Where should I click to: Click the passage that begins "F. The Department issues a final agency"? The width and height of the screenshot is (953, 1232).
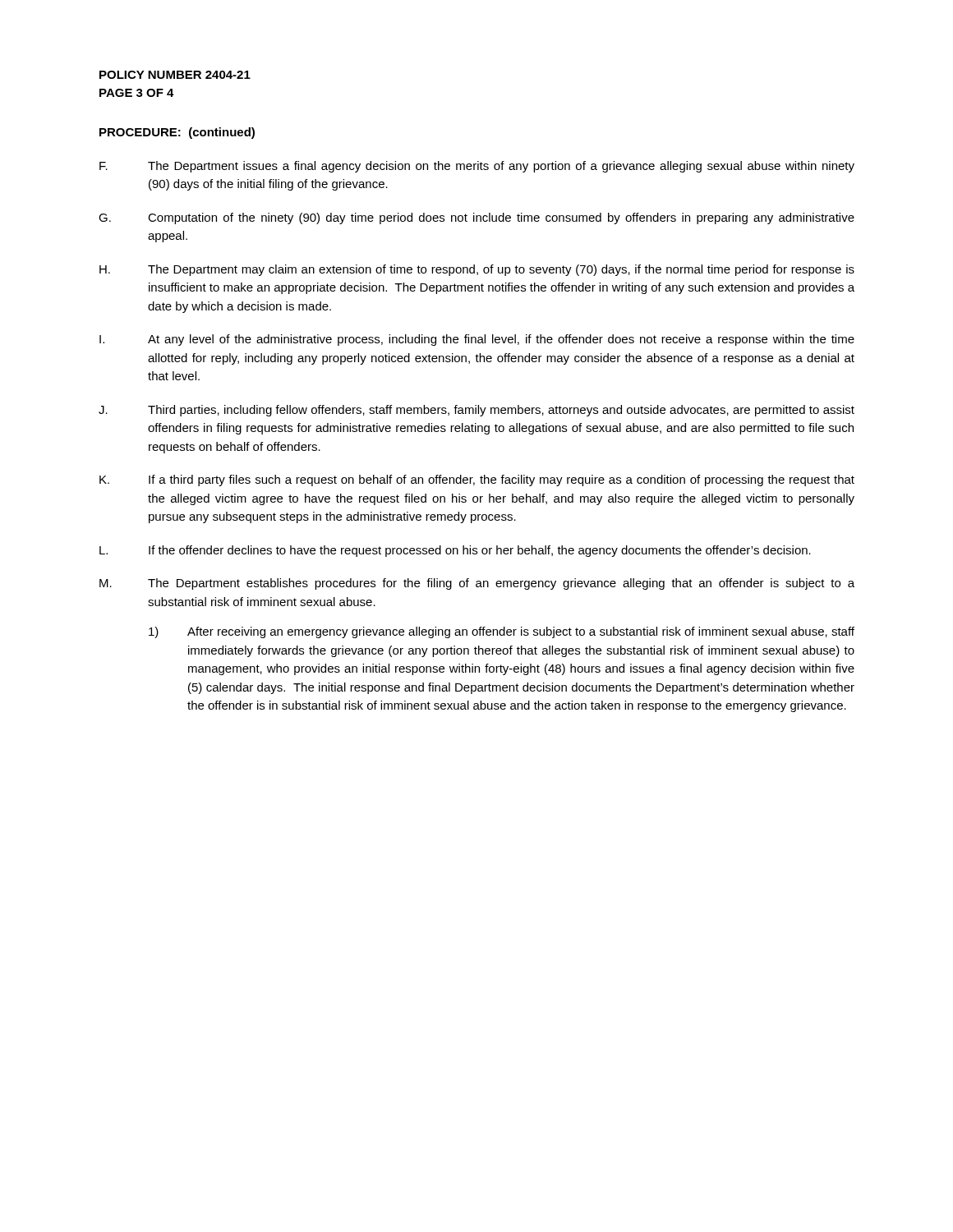coord(476,175)
